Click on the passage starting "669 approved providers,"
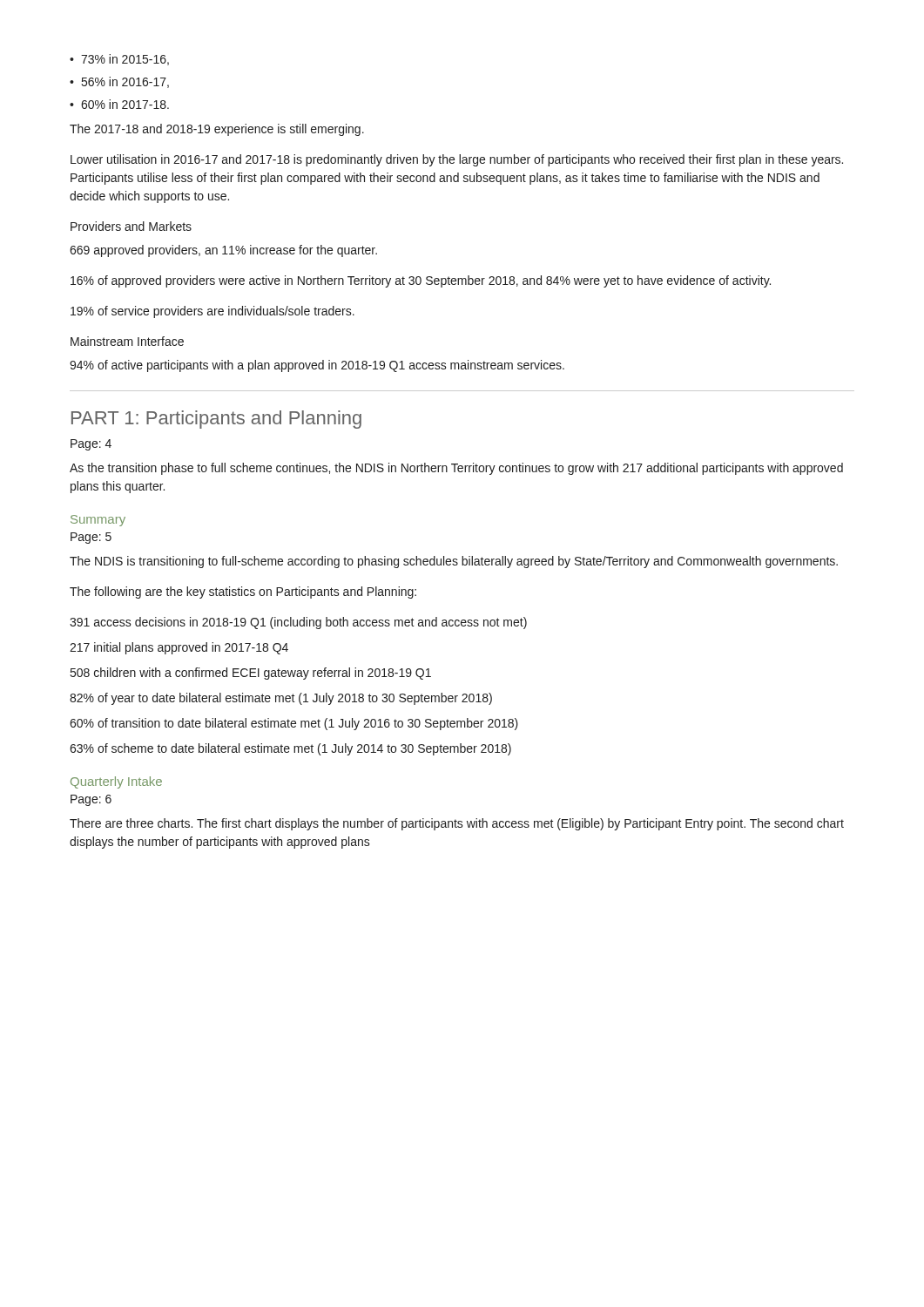Screen dimensions: 1307x924 tap(224, 250)
